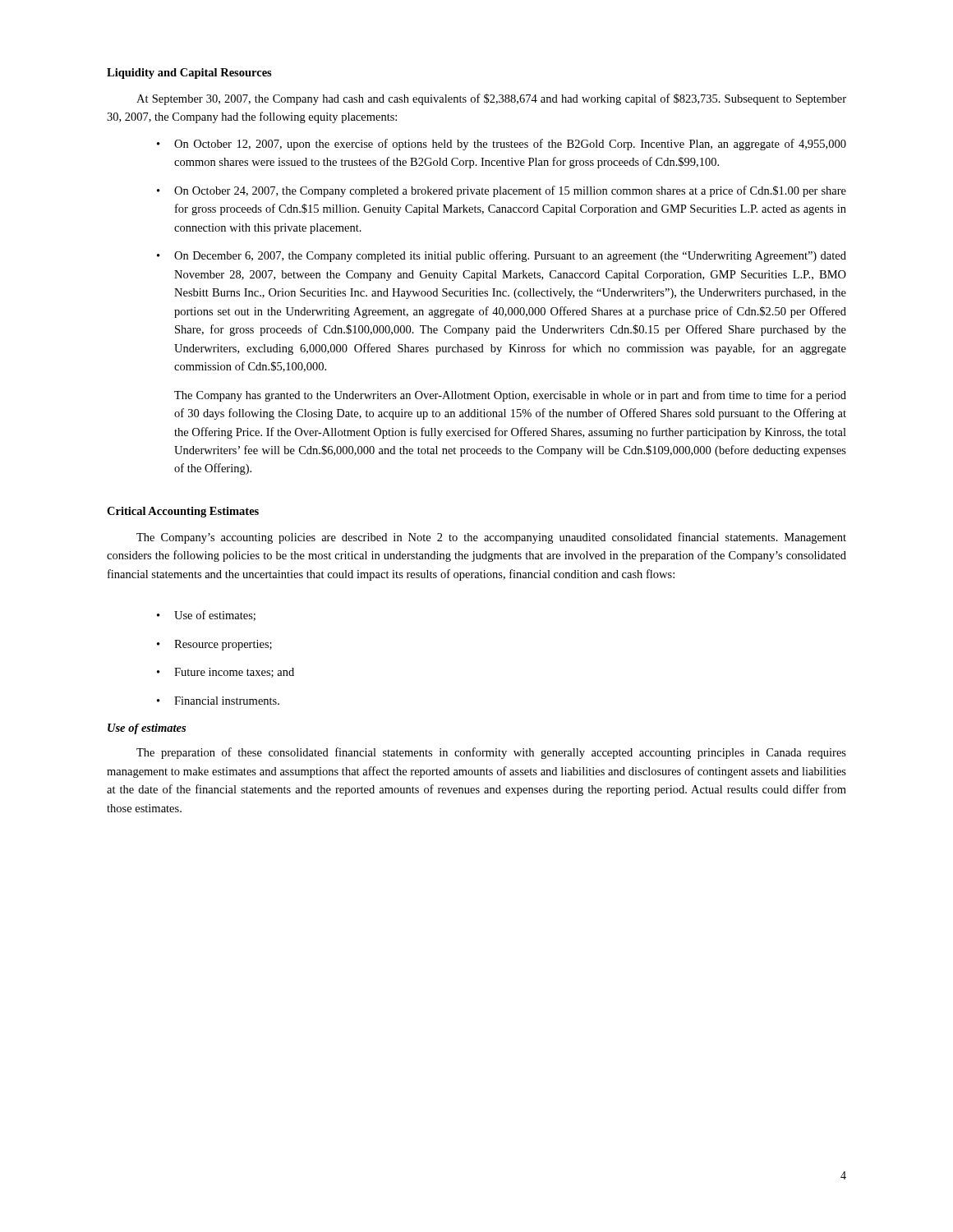The height and width of the screenshot is (1232, 953).
Task: Find "Liquidity and Capital Resources" on this page
Action: click(189, 72)
